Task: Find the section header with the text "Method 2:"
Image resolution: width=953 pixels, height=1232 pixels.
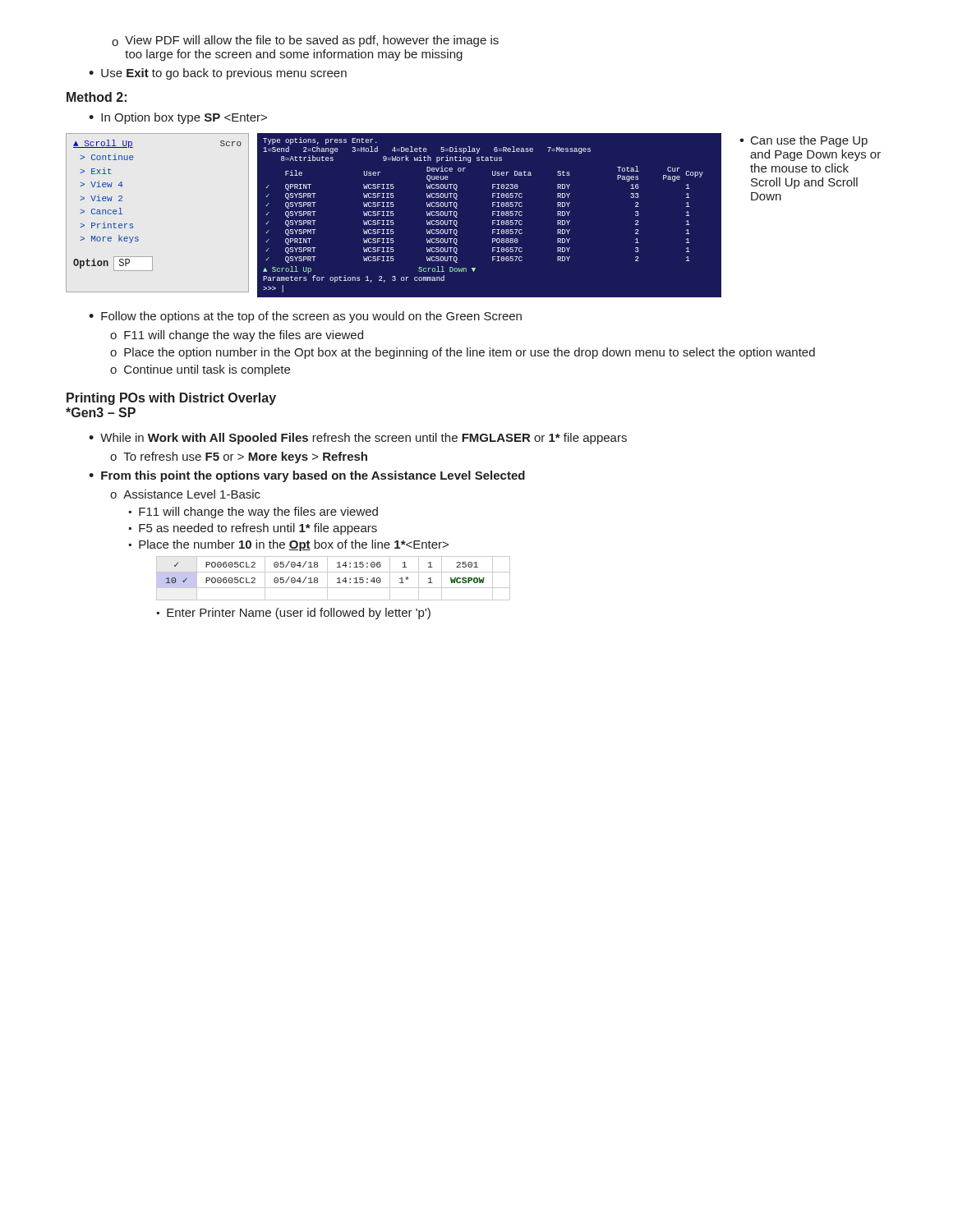Action: (97, 97)
